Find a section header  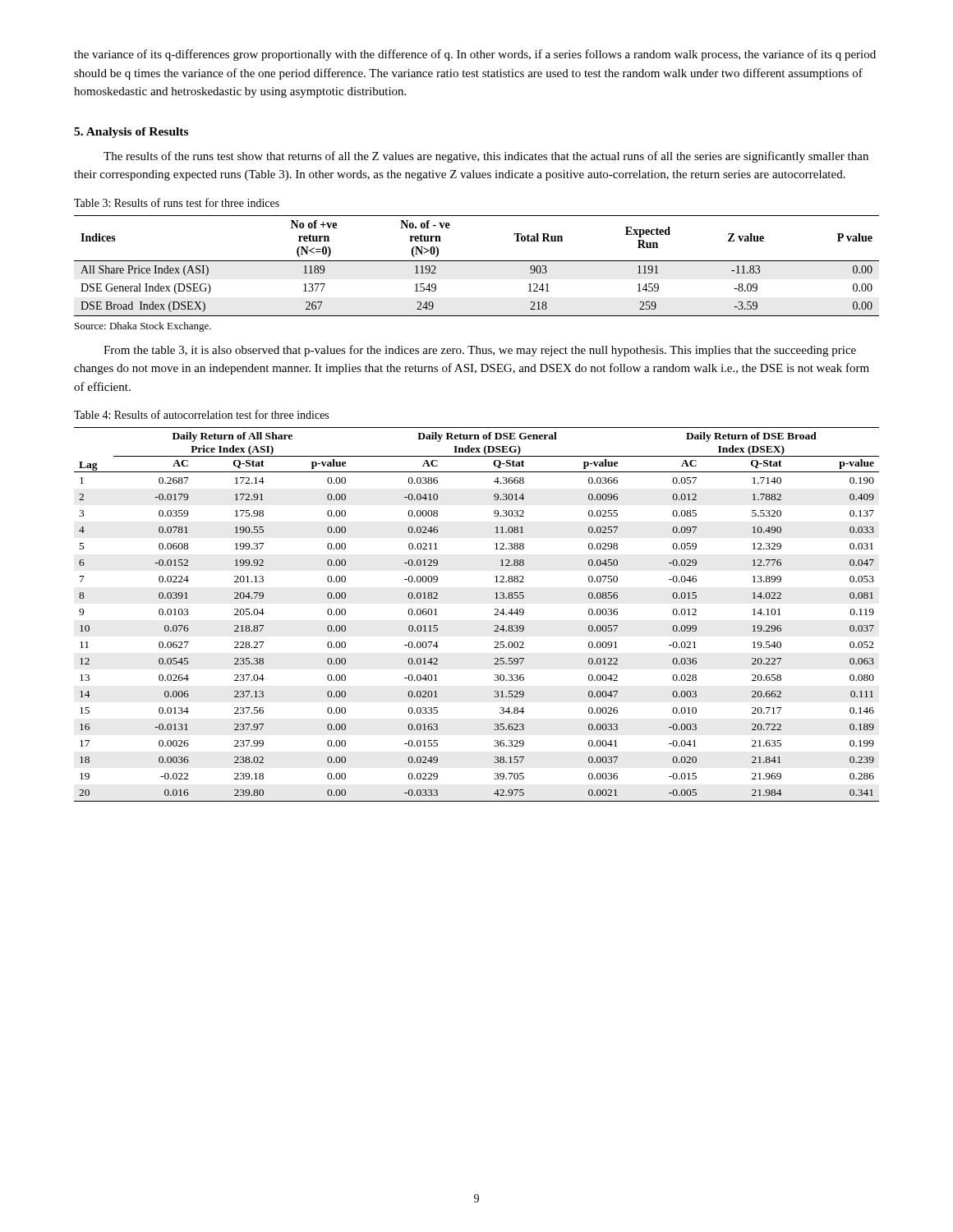(131, 131)
